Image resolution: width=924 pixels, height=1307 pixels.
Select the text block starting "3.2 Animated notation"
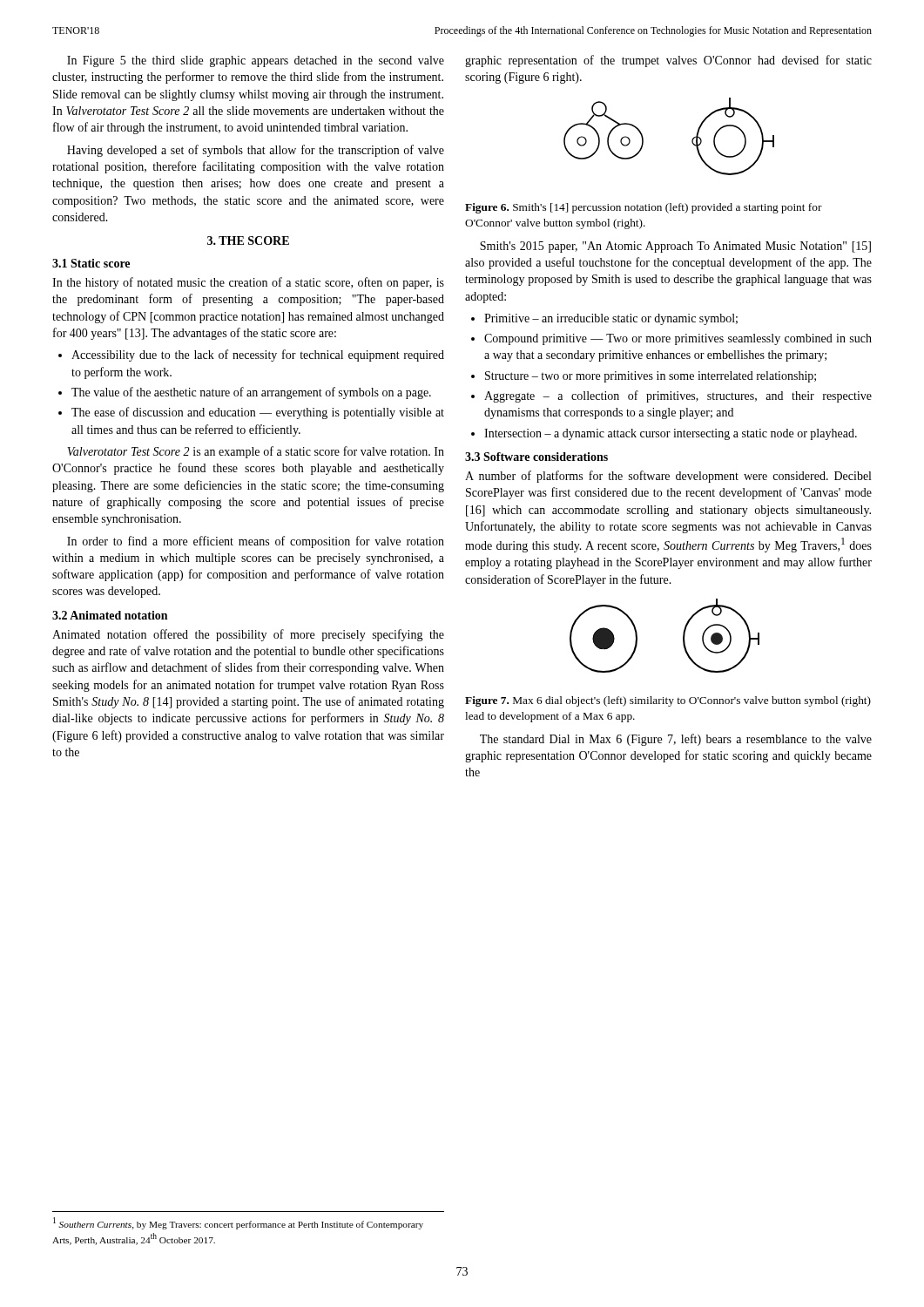coord(110,615)
